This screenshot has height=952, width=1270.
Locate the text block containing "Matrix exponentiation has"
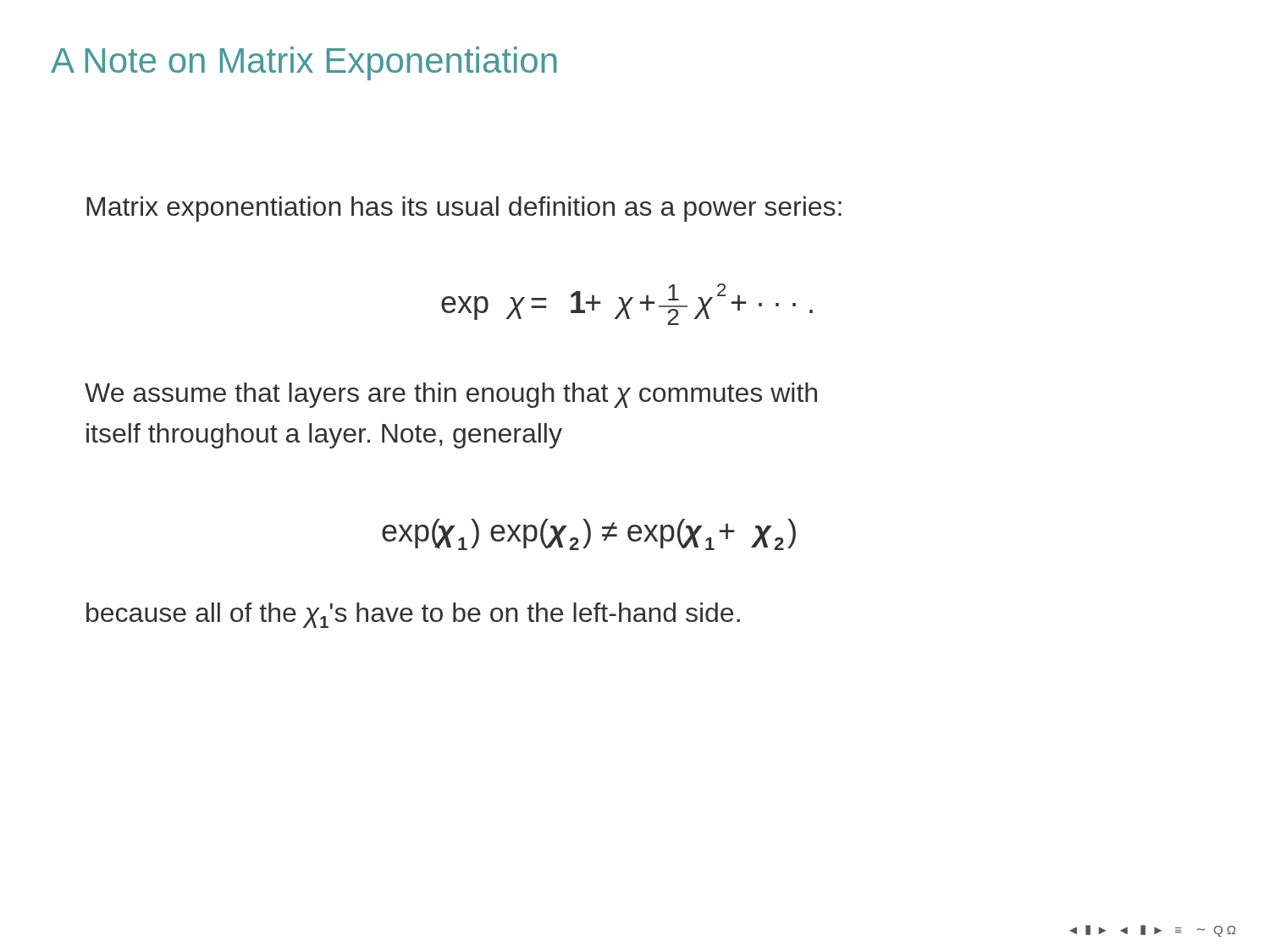click(464, 206)
